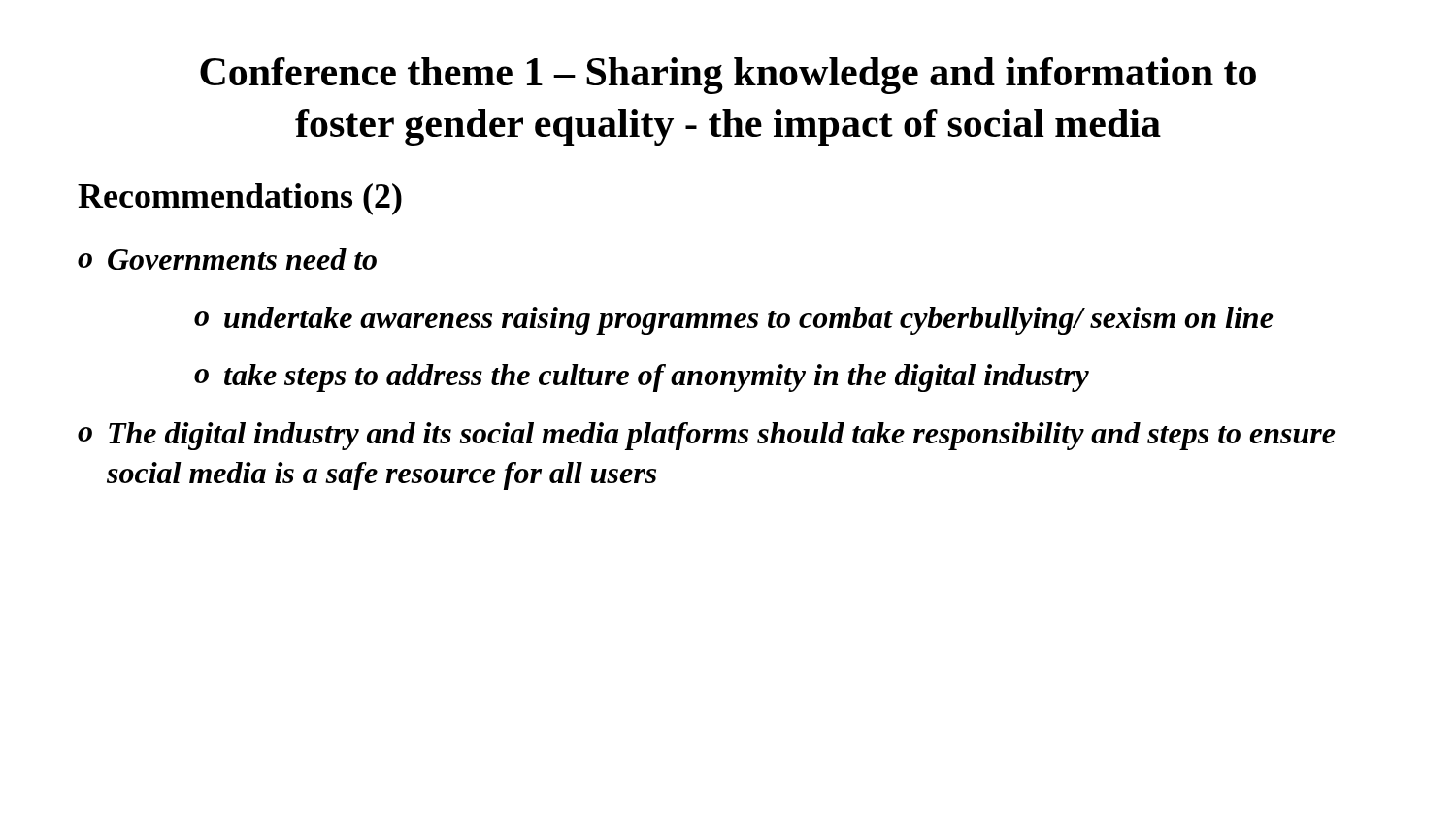The width and height of the screenshot is (1456, 819).
Task: Find the title on this page that starts "Conference theme 1"
Action: [728, 97]
